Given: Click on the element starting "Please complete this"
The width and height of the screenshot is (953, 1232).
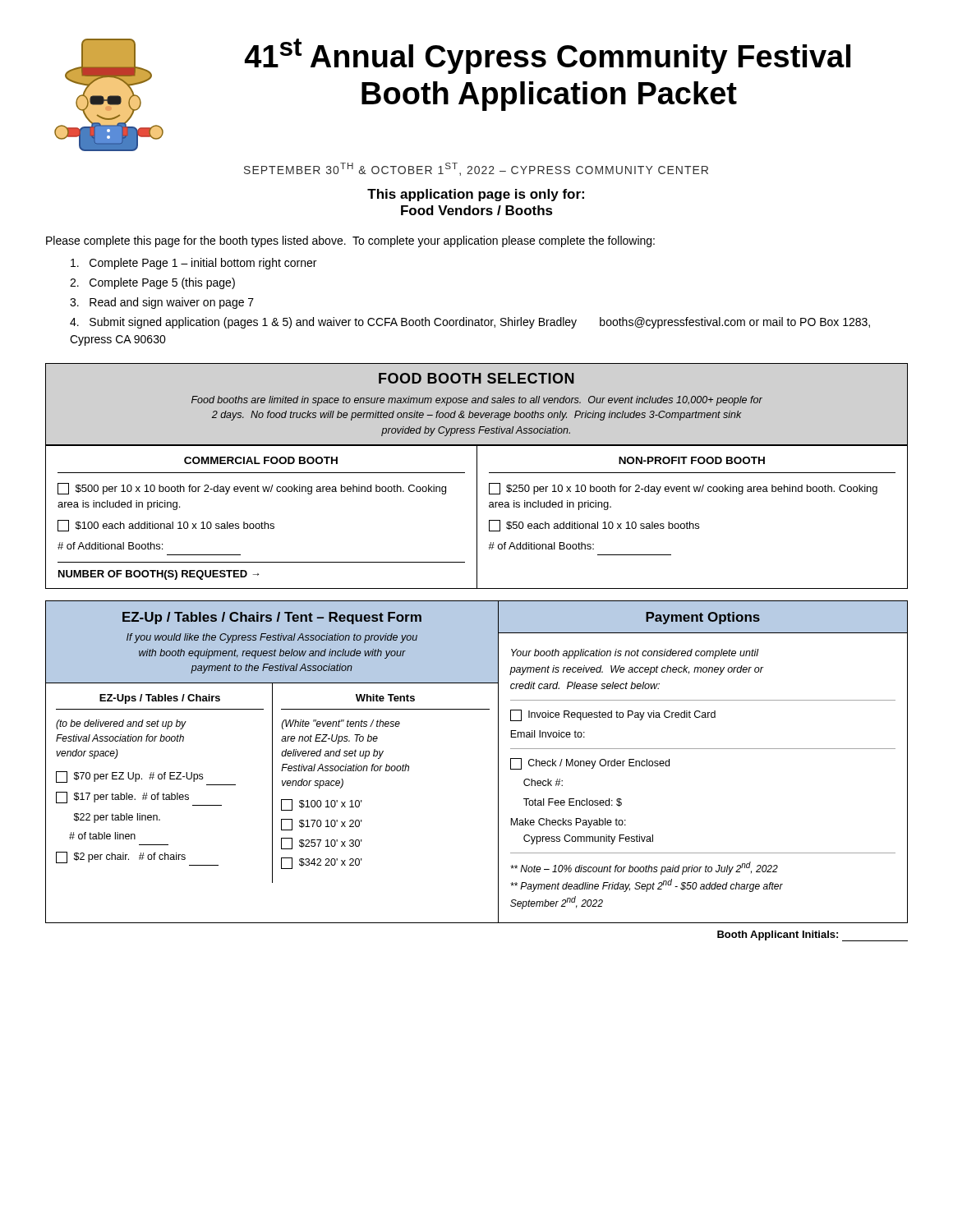Looking at the screenshot, I should pos(350,240).
